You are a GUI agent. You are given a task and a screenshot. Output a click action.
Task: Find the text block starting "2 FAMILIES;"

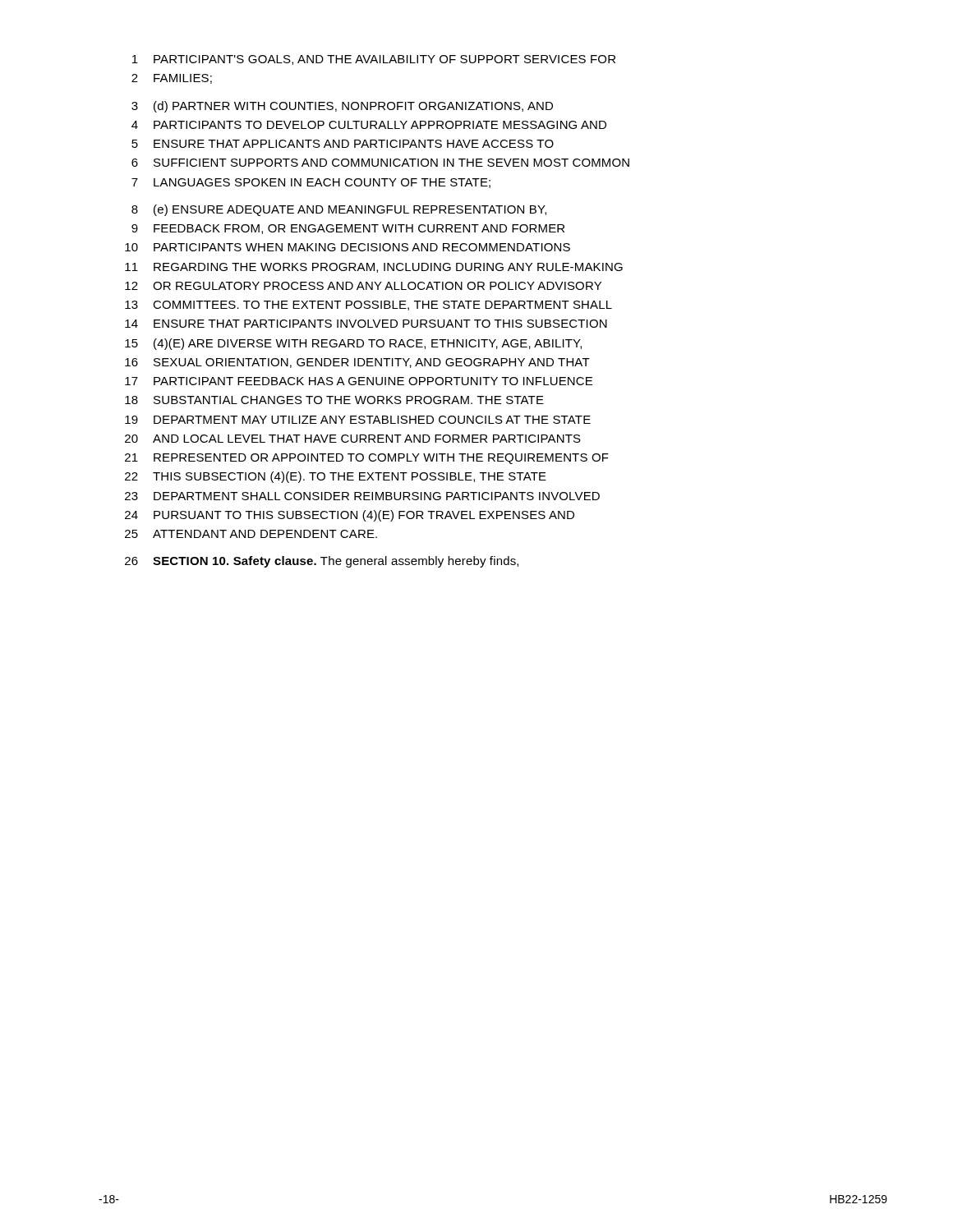[x=172, y=79]
